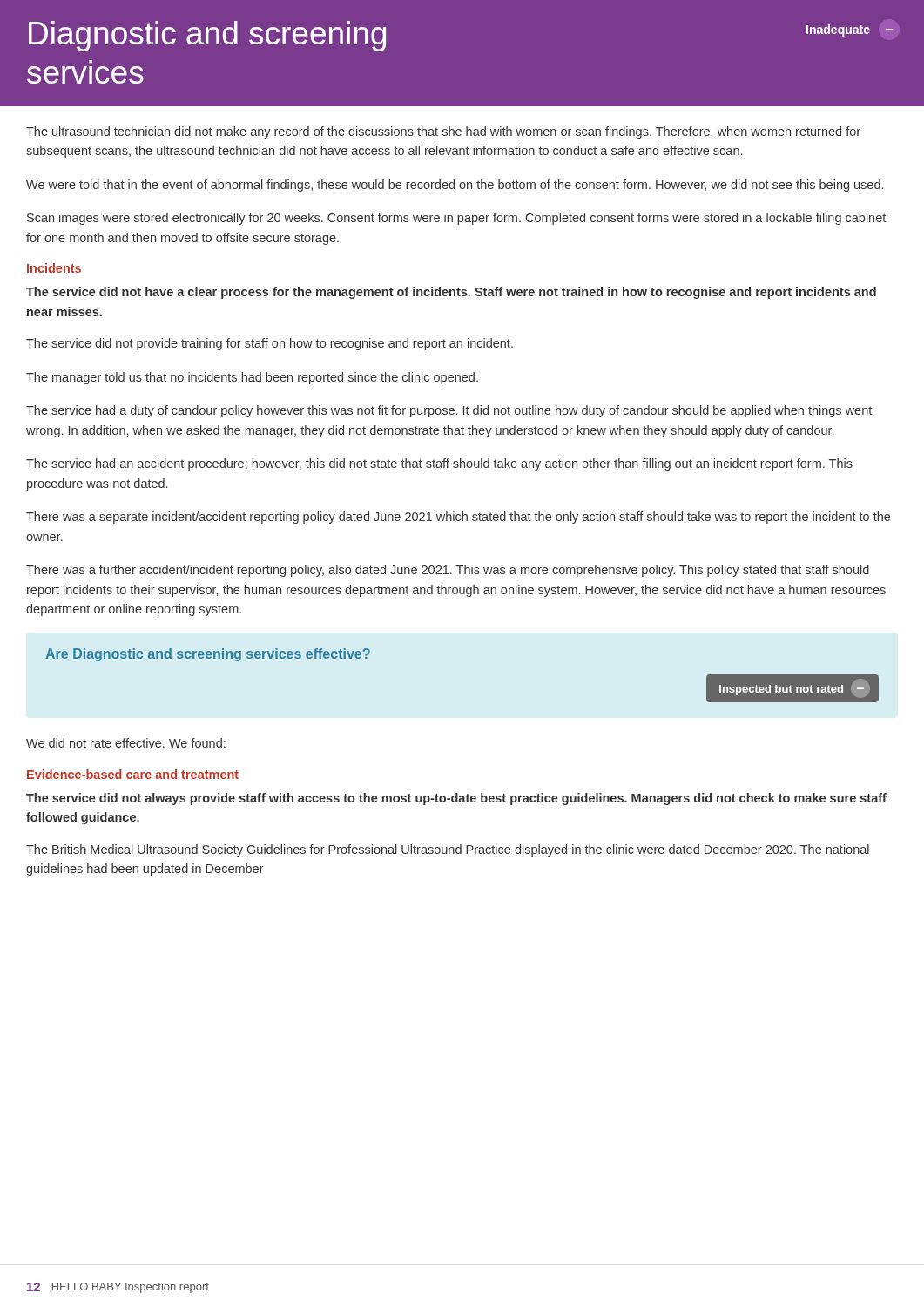924x1307 pixels.
Task: Locate the block of text that opens with "The service had an accident procedure; however, this"
Action: click(x=439, y=473)
